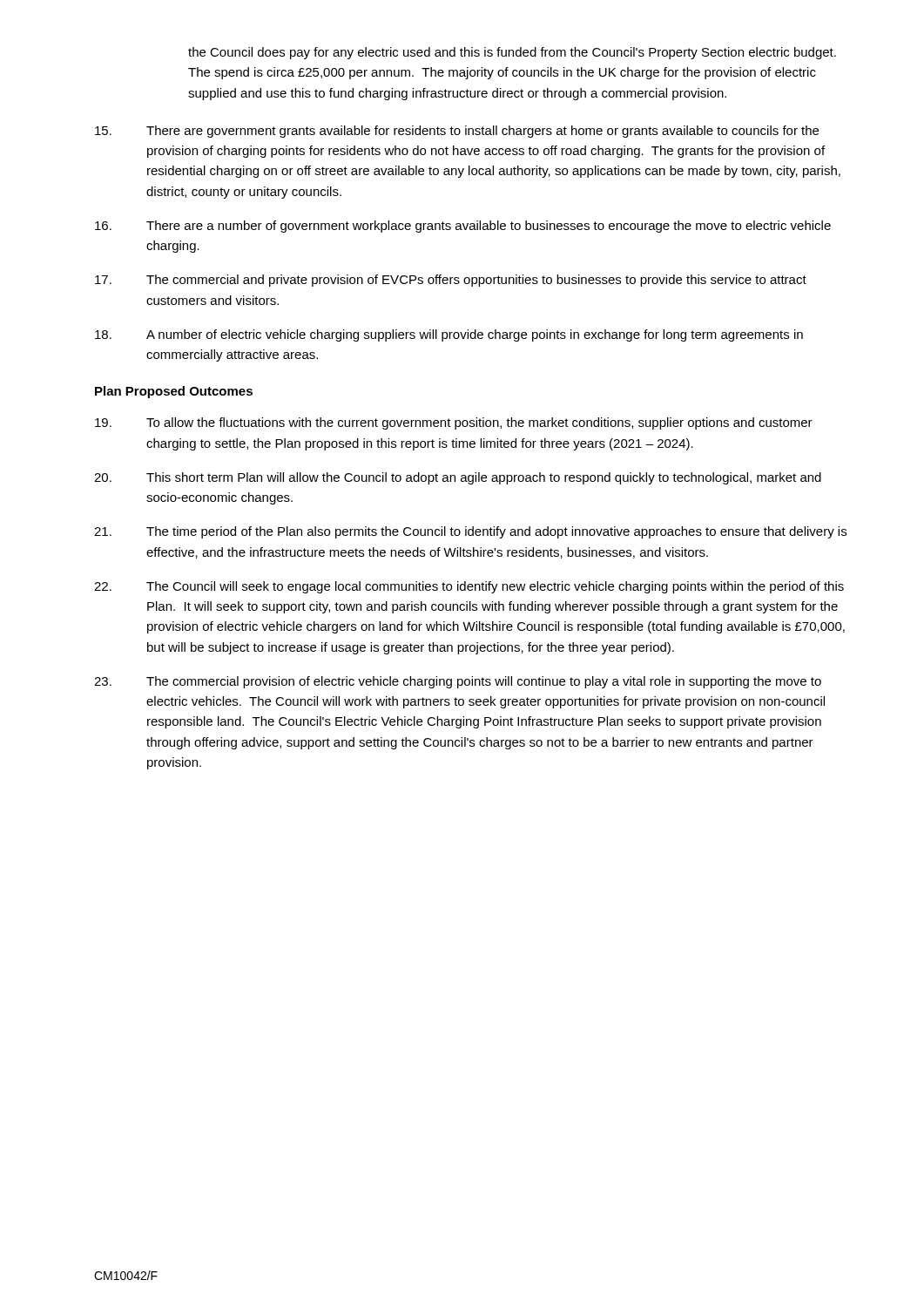This screenshot has height=1307, width=924.
Task: Navigate to the block starting "19. To allow the fluctuations with the current"
Action: click(x=471, y=433)
